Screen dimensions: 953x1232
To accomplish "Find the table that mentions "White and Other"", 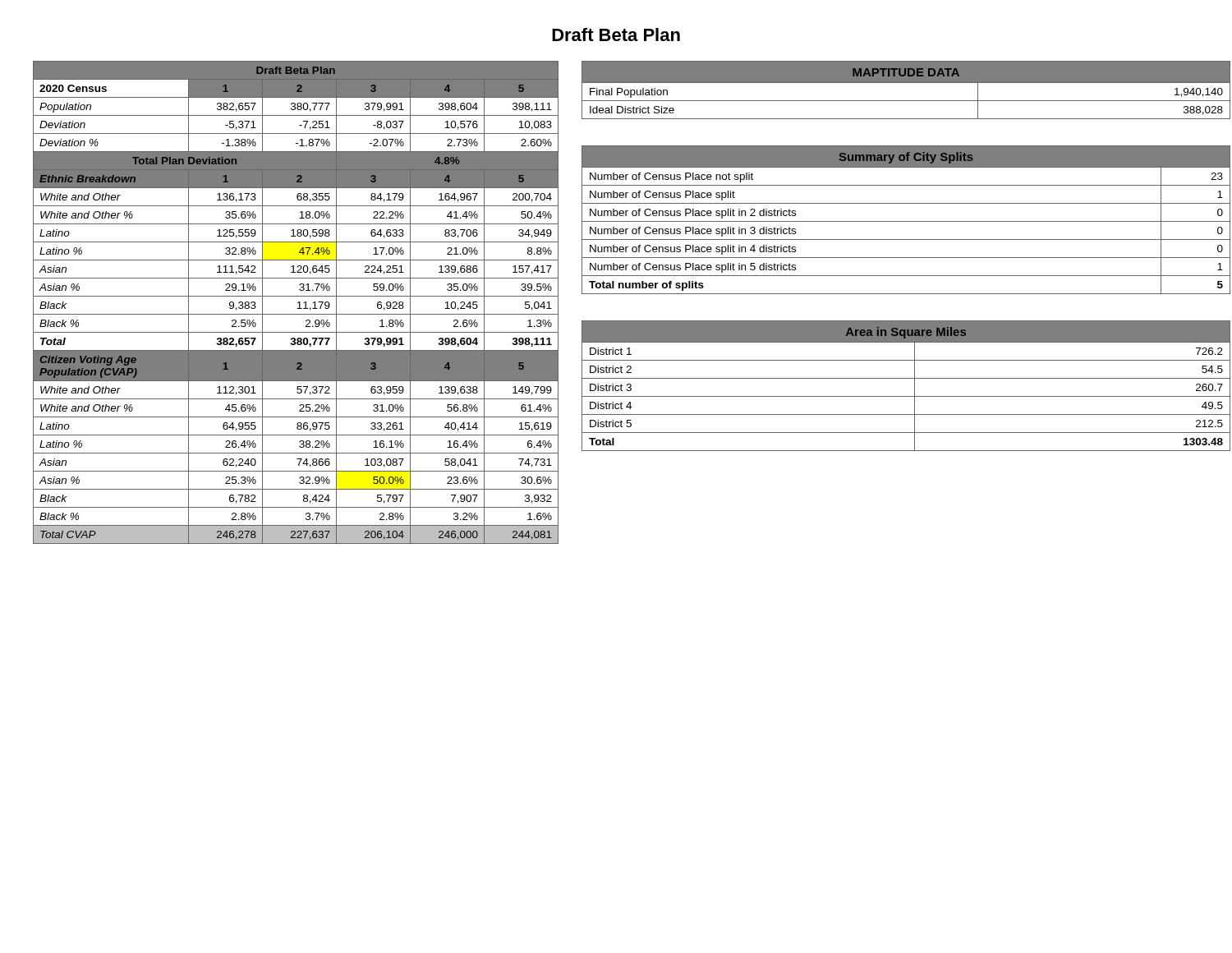I will (296, 302).
